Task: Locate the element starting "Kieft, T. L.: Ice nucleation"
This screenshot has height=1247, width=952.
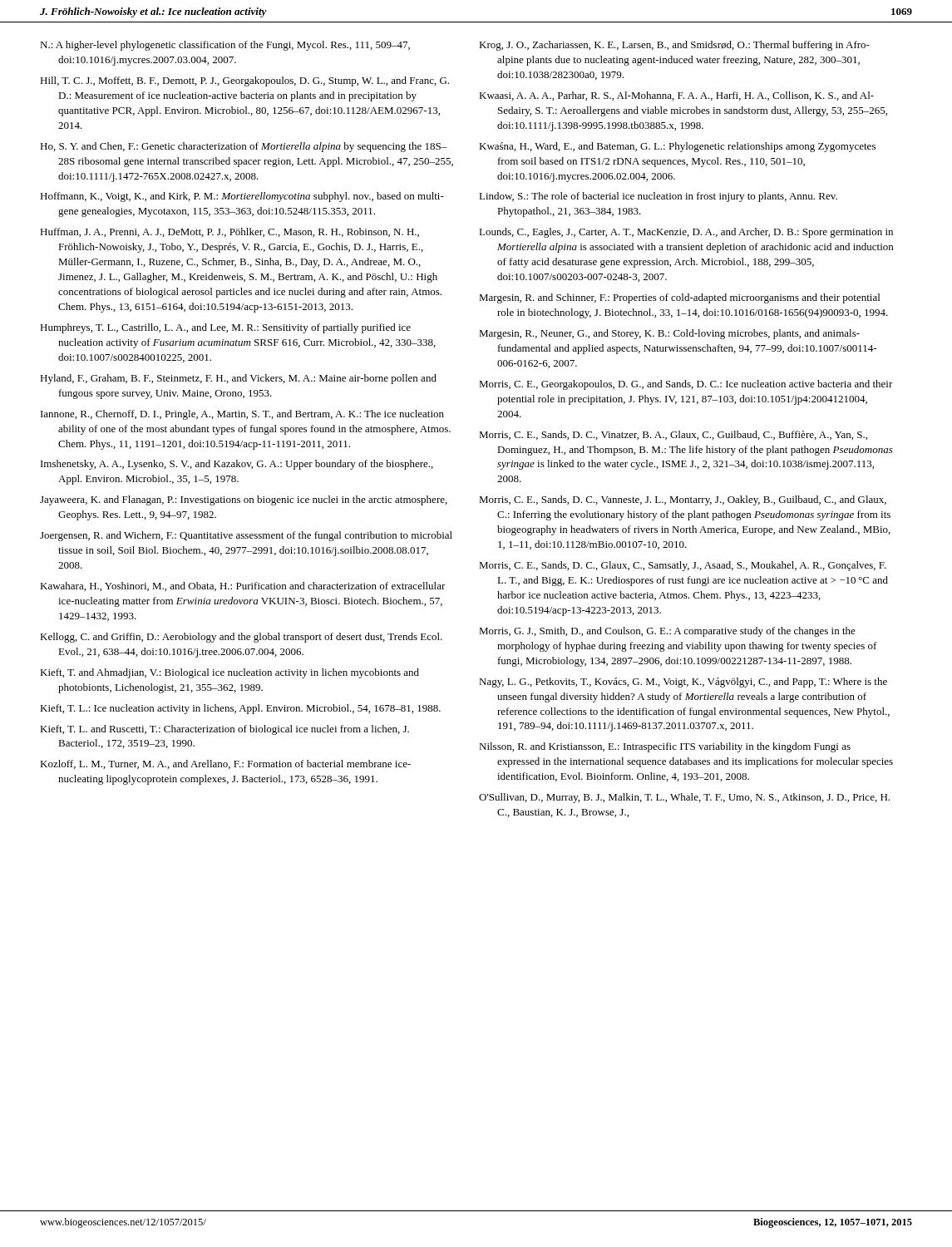Action: click(241, 708)
